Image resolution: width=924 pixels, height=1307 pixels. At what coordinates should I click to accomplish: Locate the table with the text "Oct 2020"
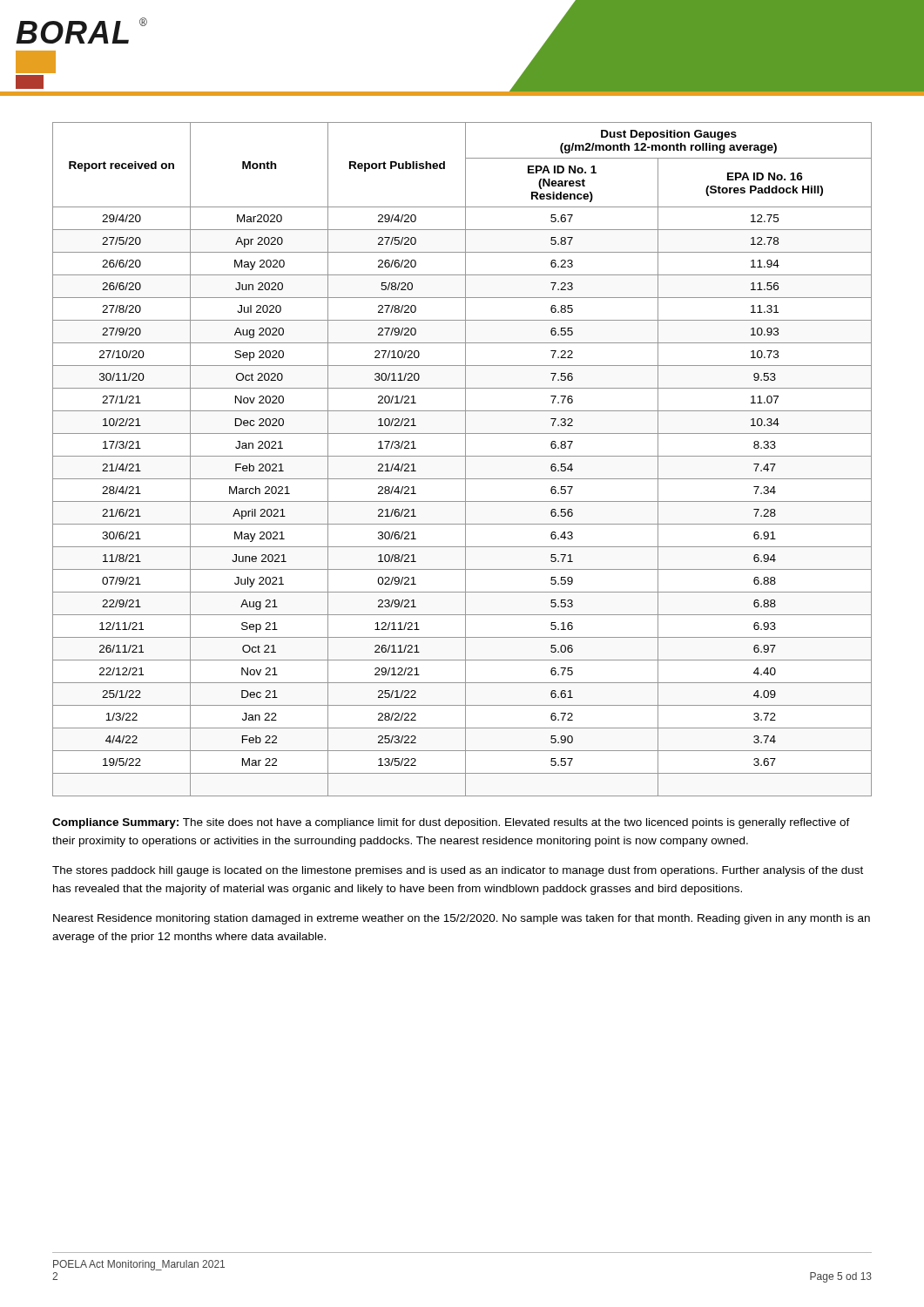462,459
